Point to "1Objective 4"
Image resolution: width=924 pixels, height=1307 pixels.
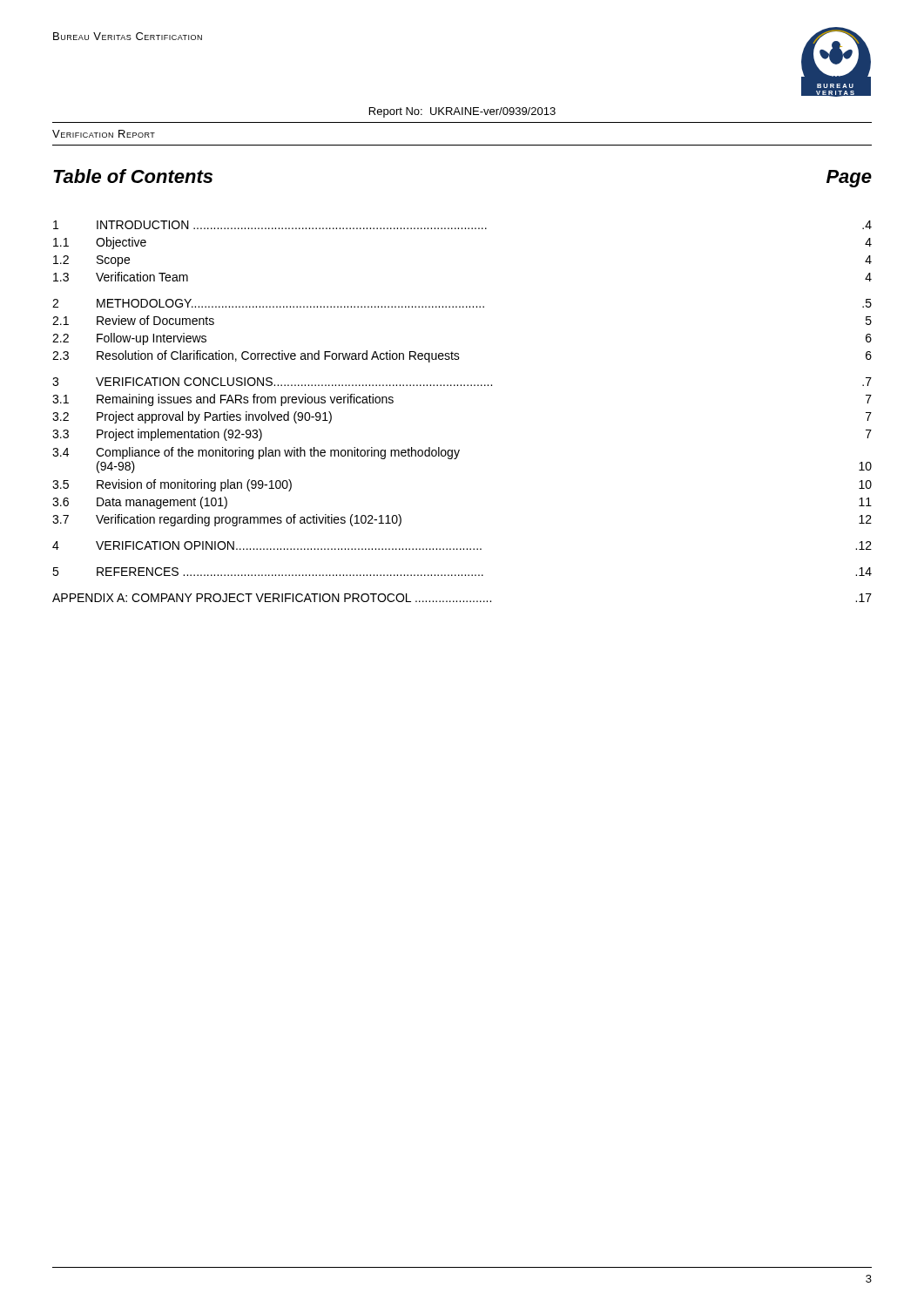[x=118, y=243]
